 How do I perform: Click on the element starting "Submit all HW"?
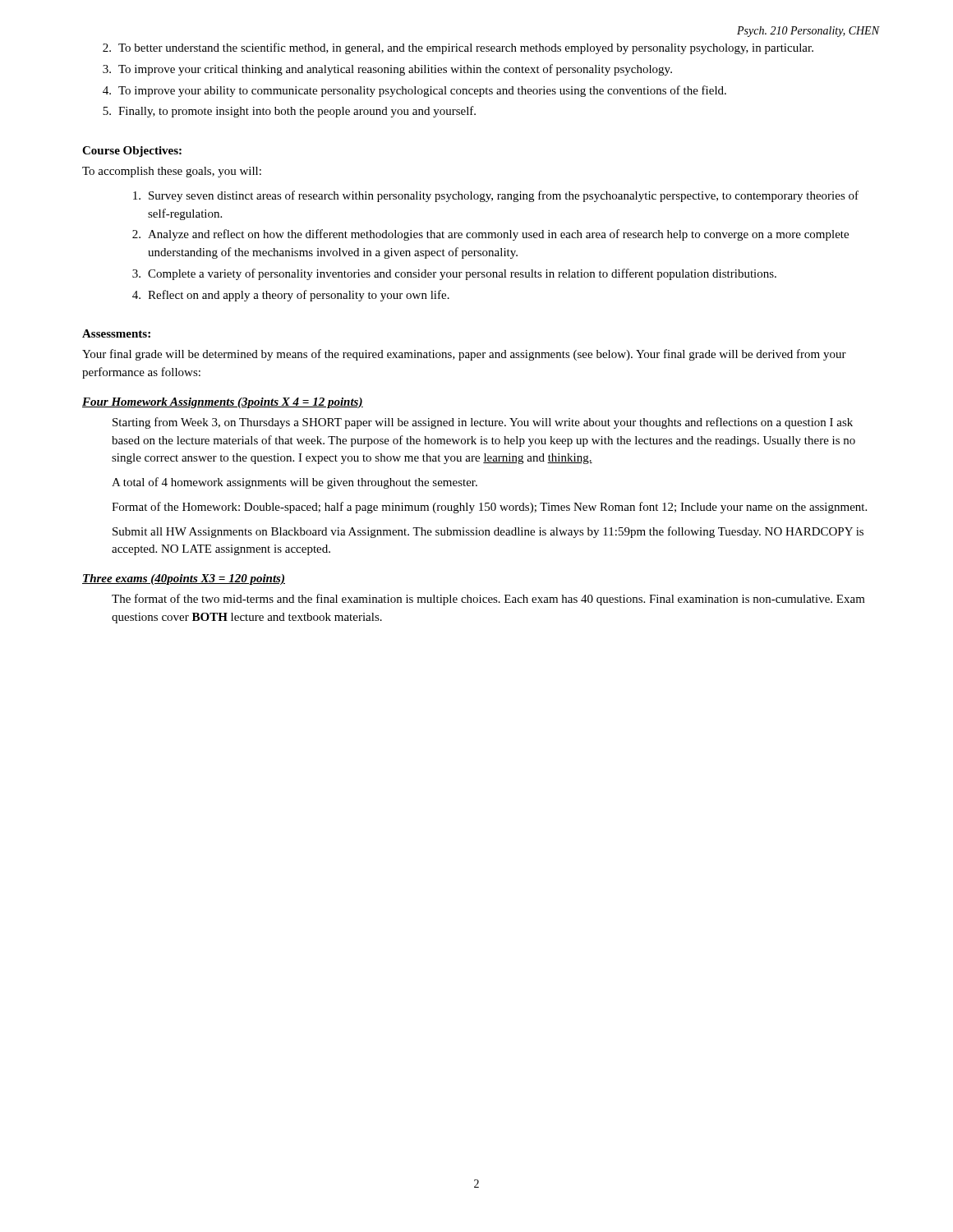pyautogui.click(x=488, y=540)
